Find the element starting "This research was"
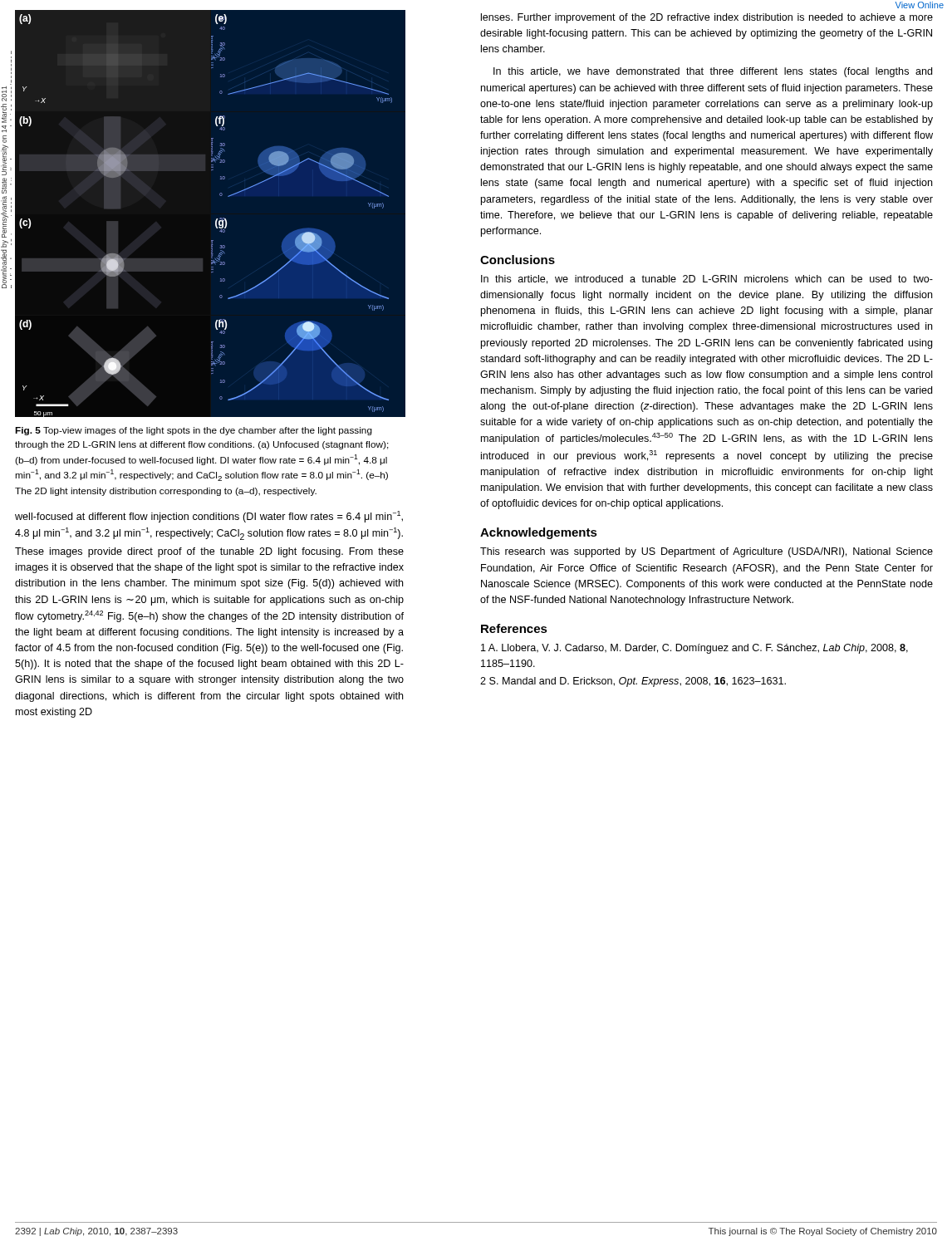952x1246 pixels. [707, 576]
